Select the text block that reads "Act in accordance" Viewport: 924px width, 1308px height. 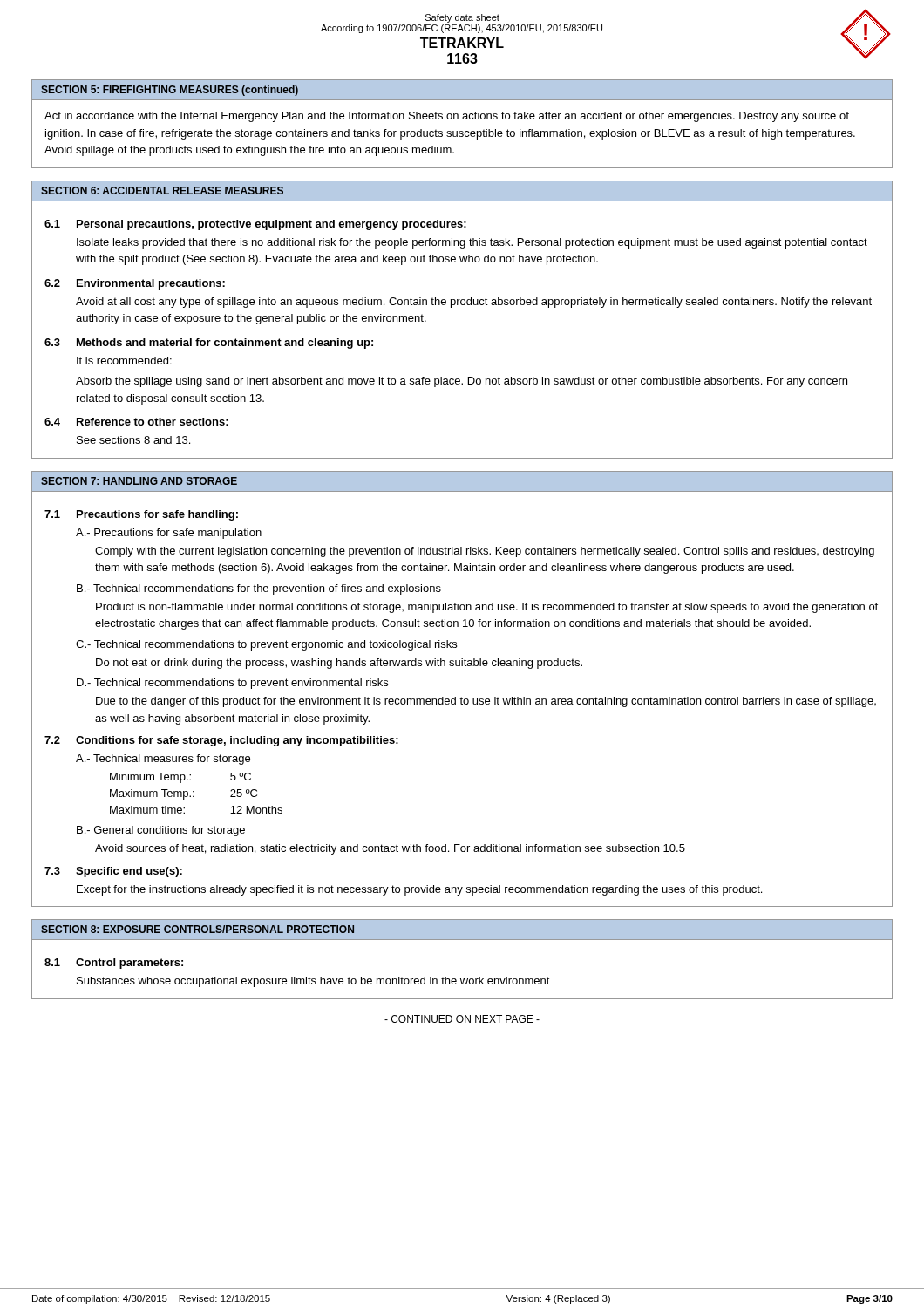[x=450, y=133]
